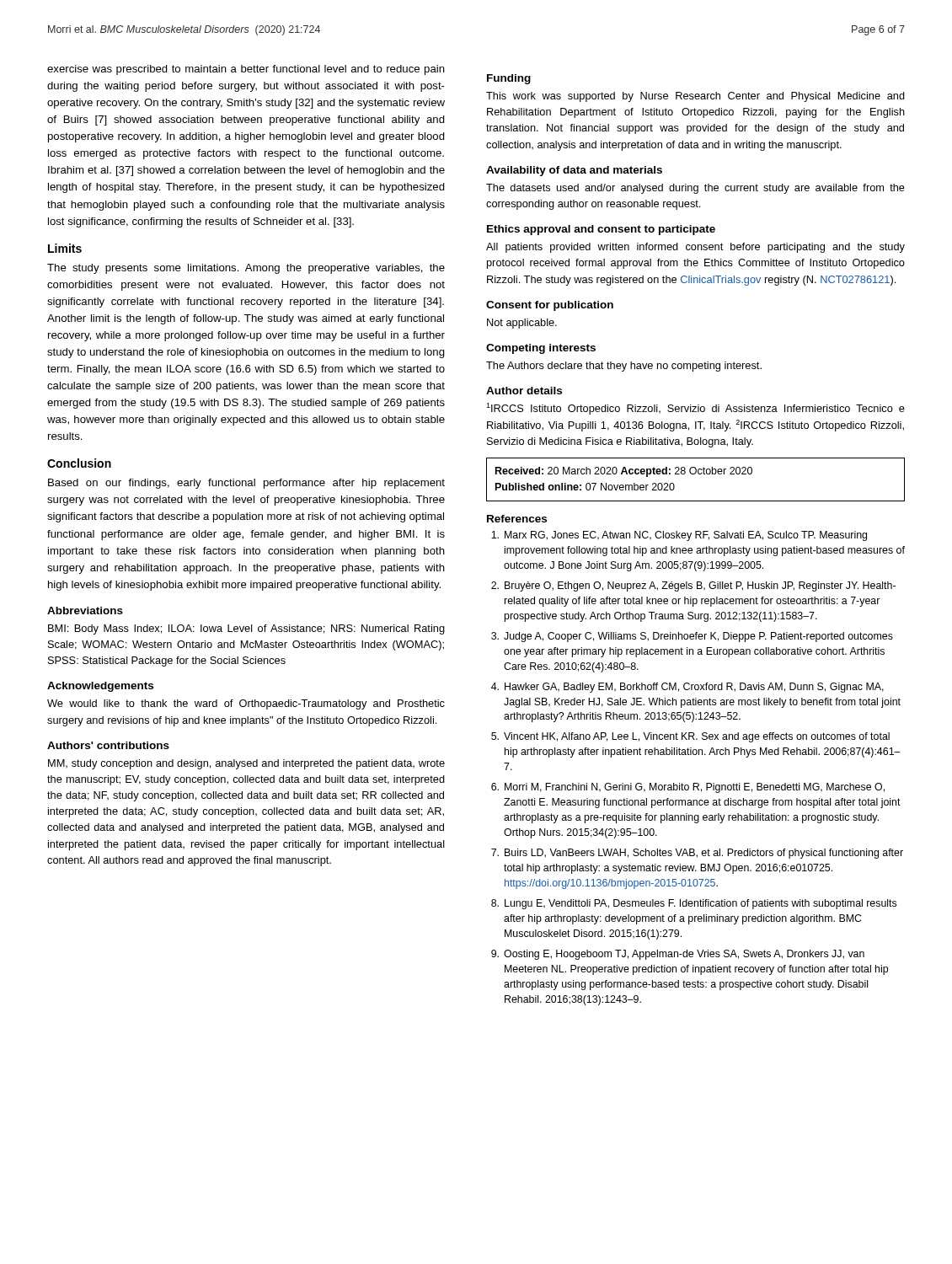952x1264 pixels.
Task: Locate the list item with the text "4. Hawker GA, Badley EM,"
Action: pyautogui.click(x=695, y=702)
